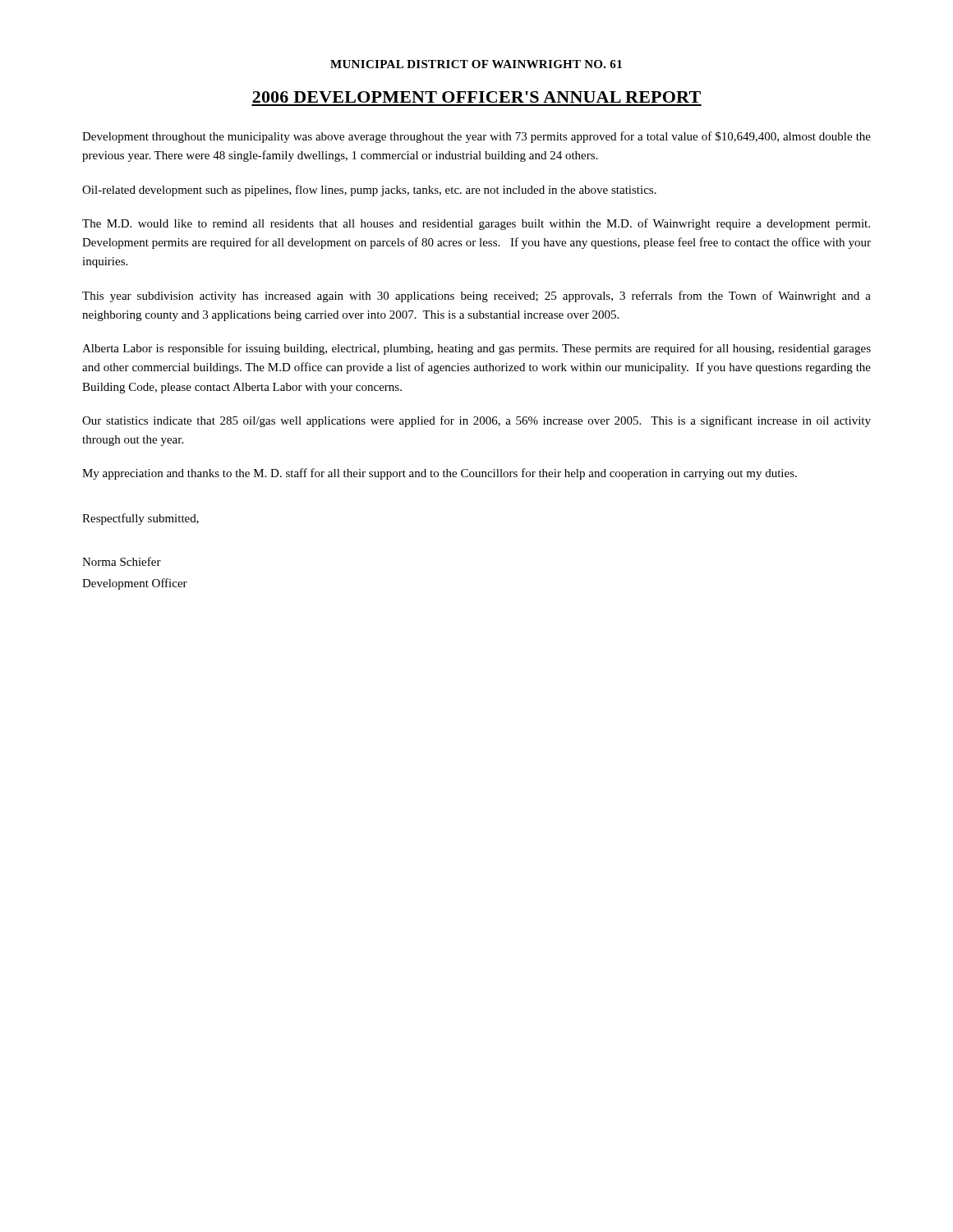Find the text block starting "The M.D. would like to"
Viewport: 953px width, 1232px height.
coord(476,242)
